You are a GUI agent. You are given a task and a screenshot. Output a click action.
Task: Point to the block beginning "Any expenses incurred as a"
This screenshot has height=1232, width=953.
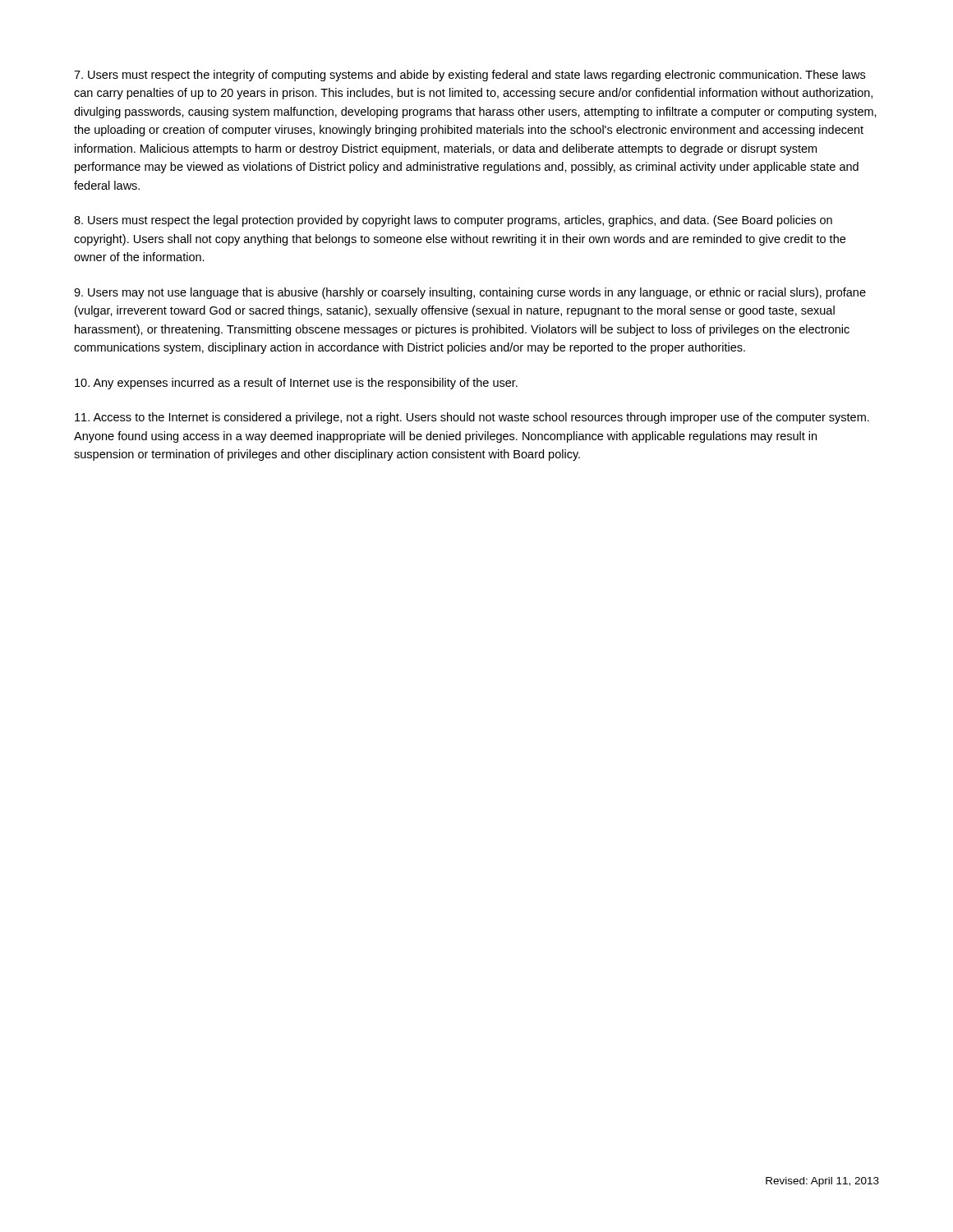[x=296, y=382]
